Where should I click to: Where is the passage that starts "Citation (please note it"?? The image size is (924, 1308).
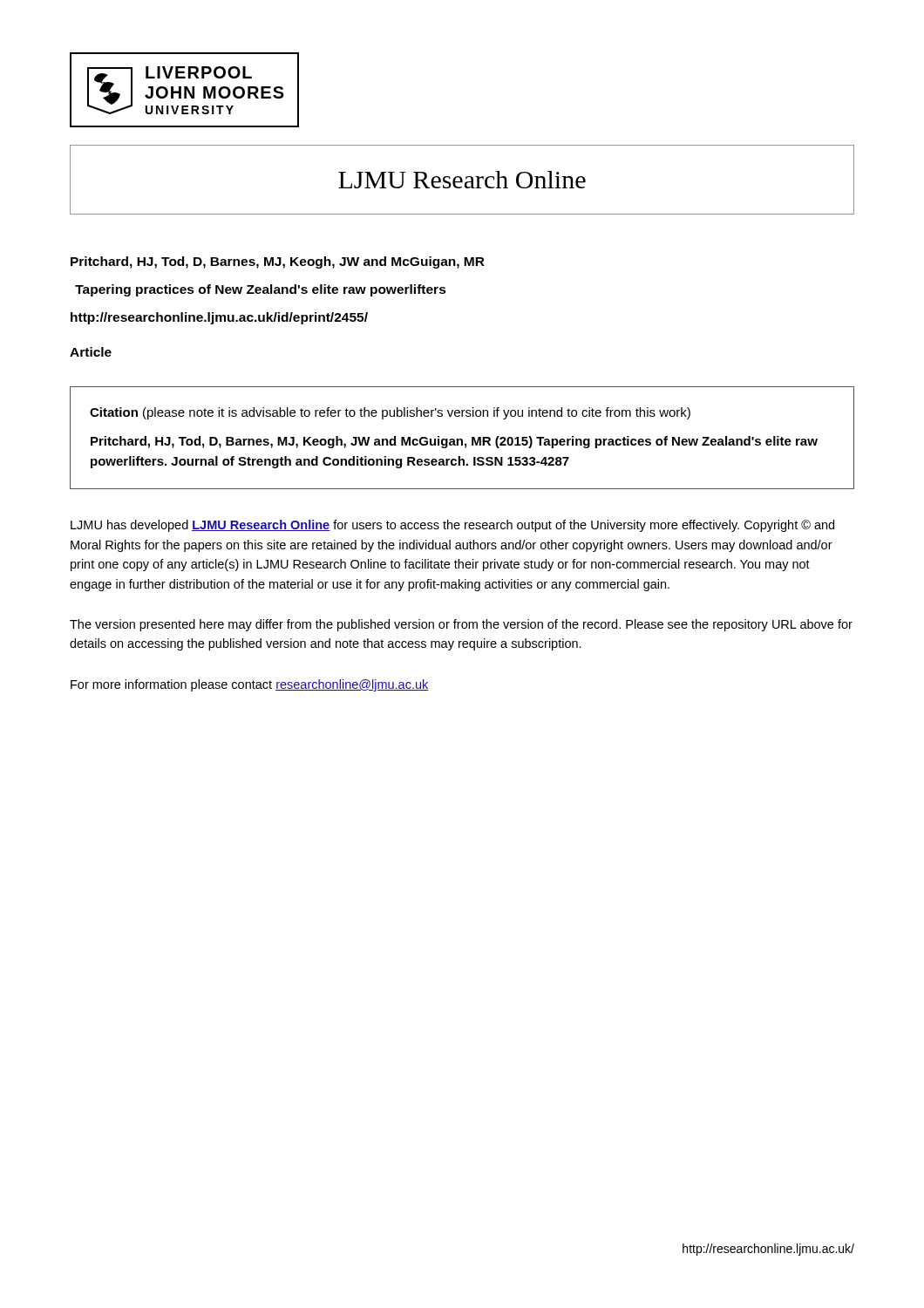pyautogui.click(x=462, y=438)
